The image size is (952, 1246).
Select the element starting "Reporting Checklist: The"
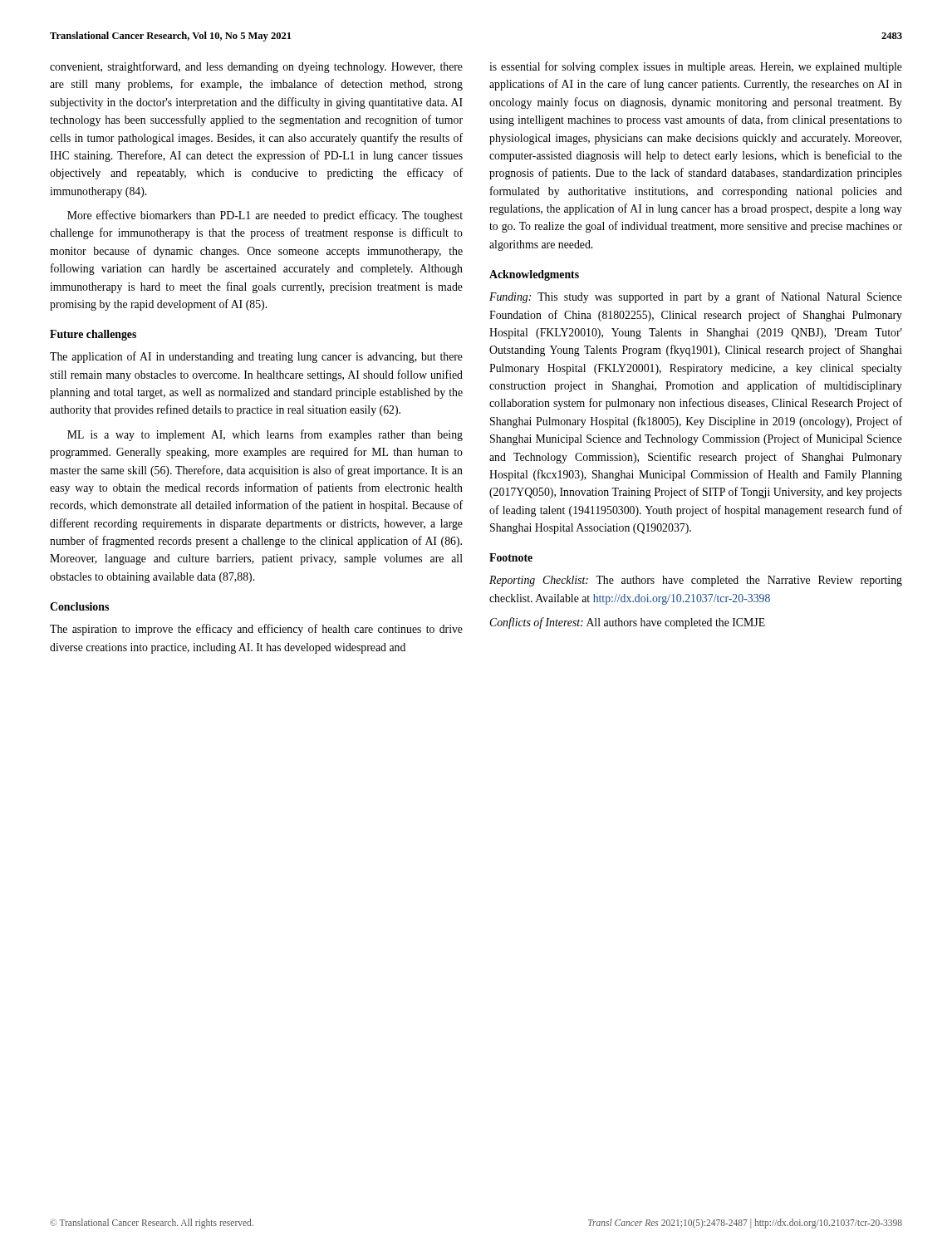(x=696, y=590)
